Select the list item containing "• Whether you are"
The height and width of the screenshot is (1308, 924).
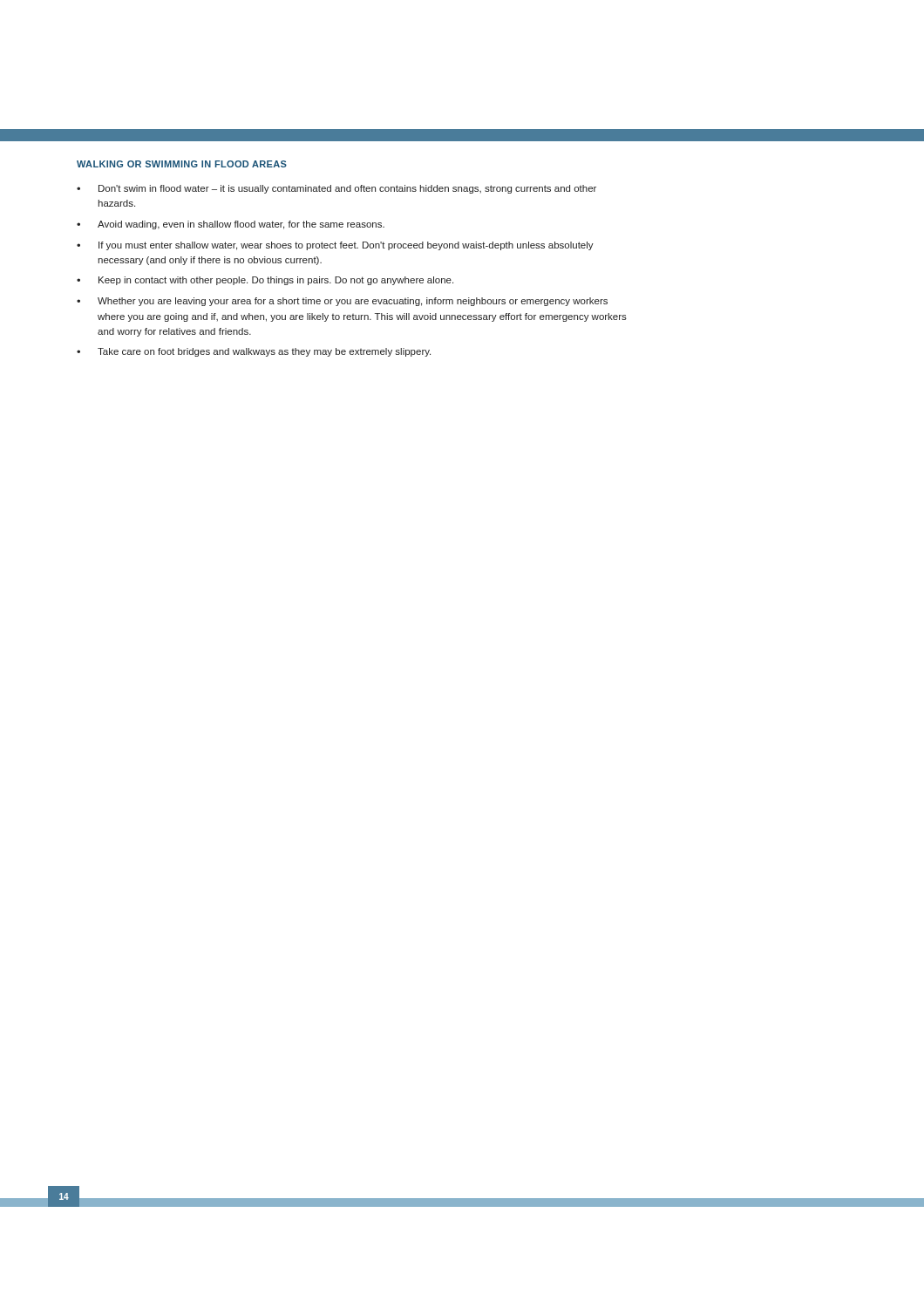click(356, 317)
